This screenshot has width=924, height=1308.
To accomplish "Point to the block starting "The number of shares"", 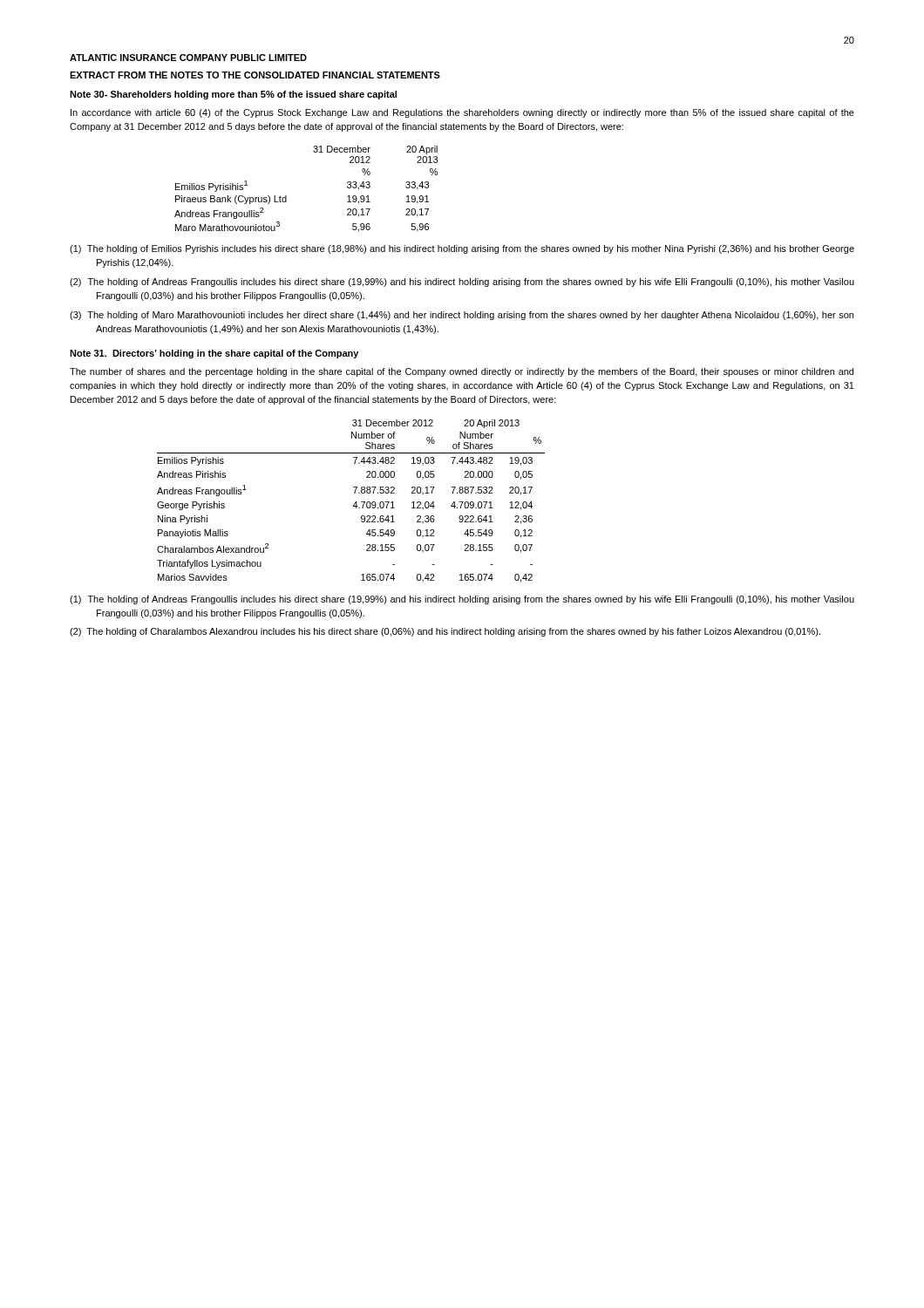I will pos(462,386).
